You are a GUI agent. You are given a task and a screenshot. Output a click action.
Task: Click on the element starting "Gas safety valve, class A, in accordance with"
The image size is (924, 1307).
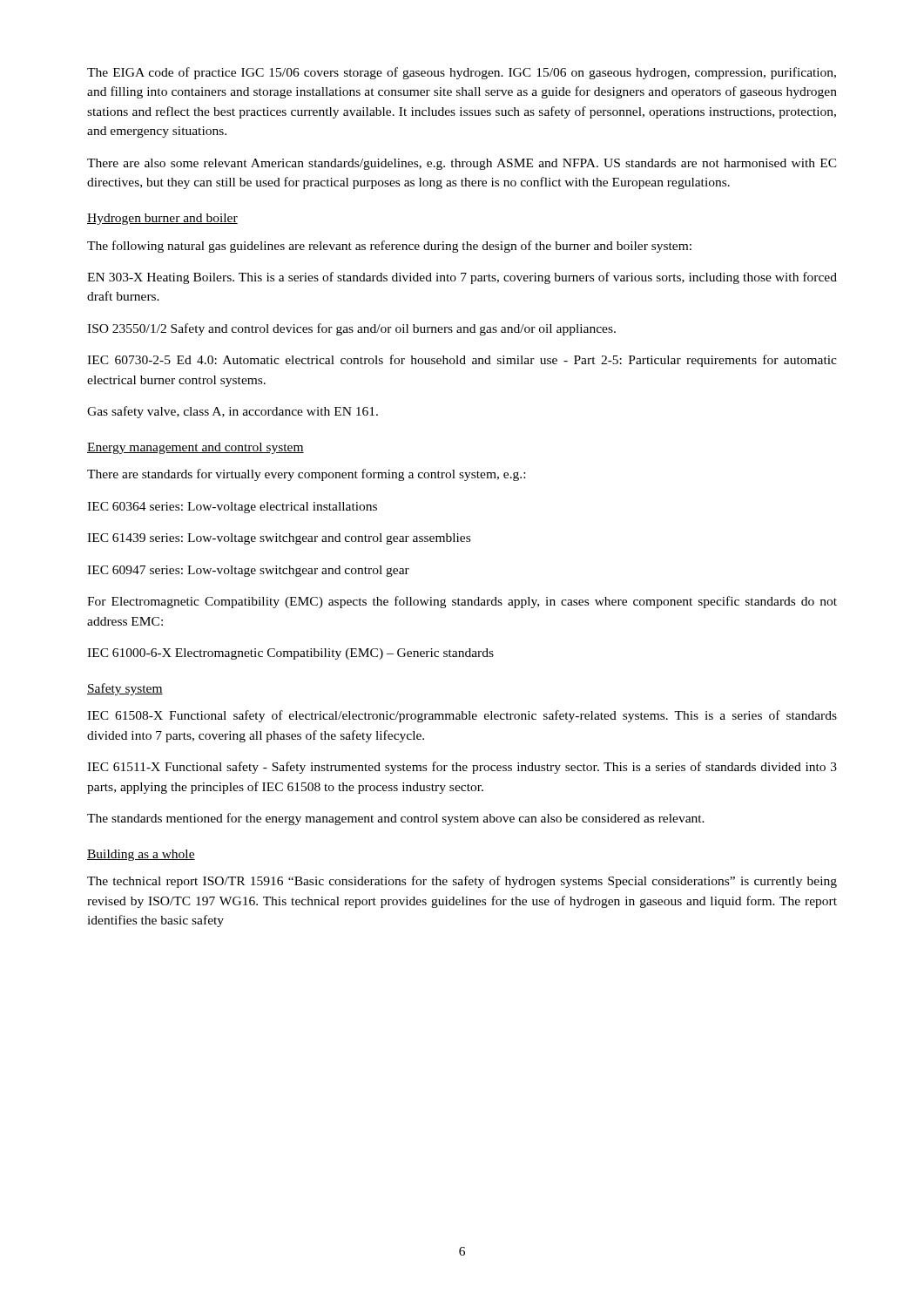233,411
